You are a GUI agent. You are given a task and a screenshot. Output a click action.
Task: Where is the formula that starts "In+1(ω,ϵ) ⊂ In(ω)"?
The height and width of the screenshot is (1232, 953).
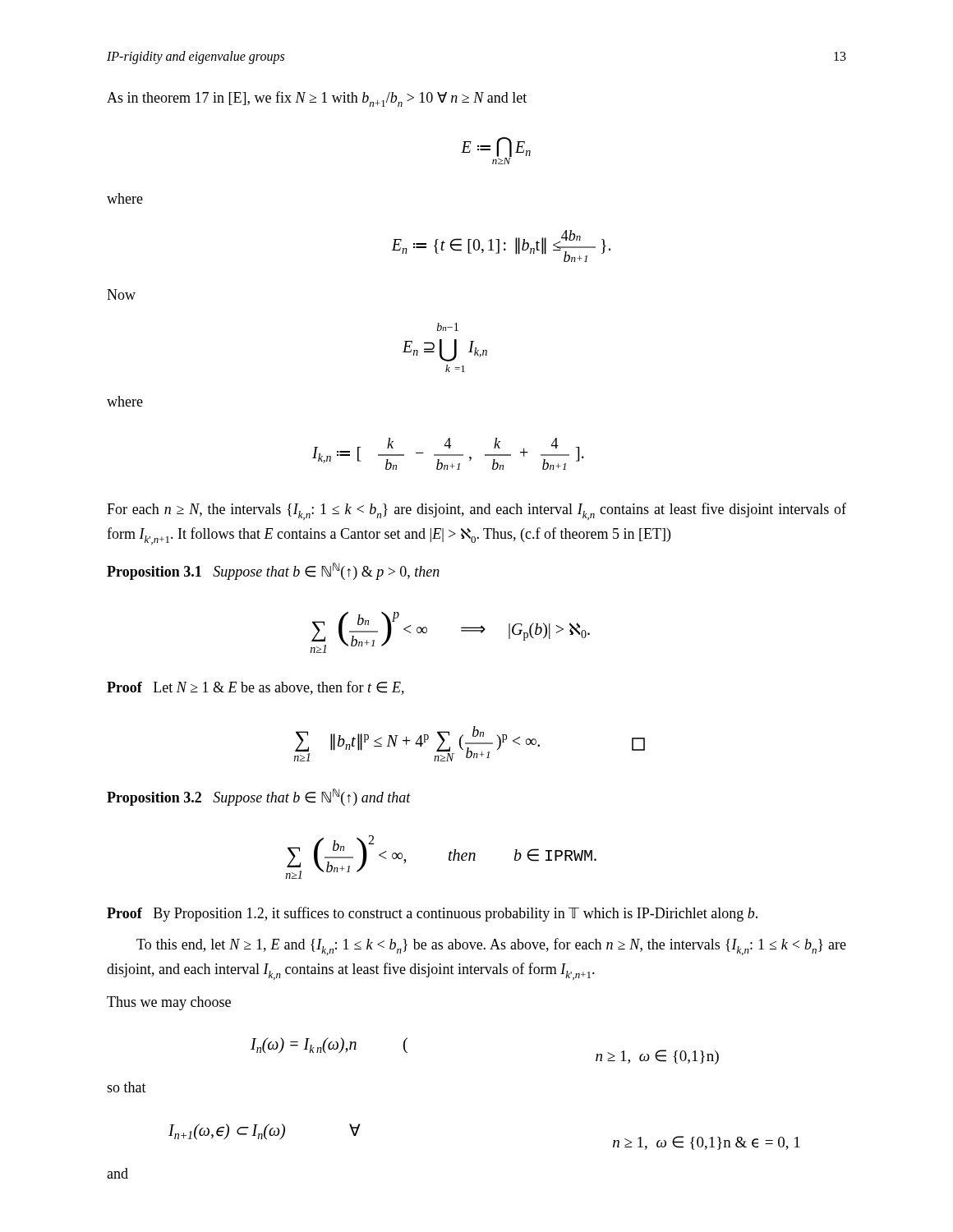click(222, 1135)
